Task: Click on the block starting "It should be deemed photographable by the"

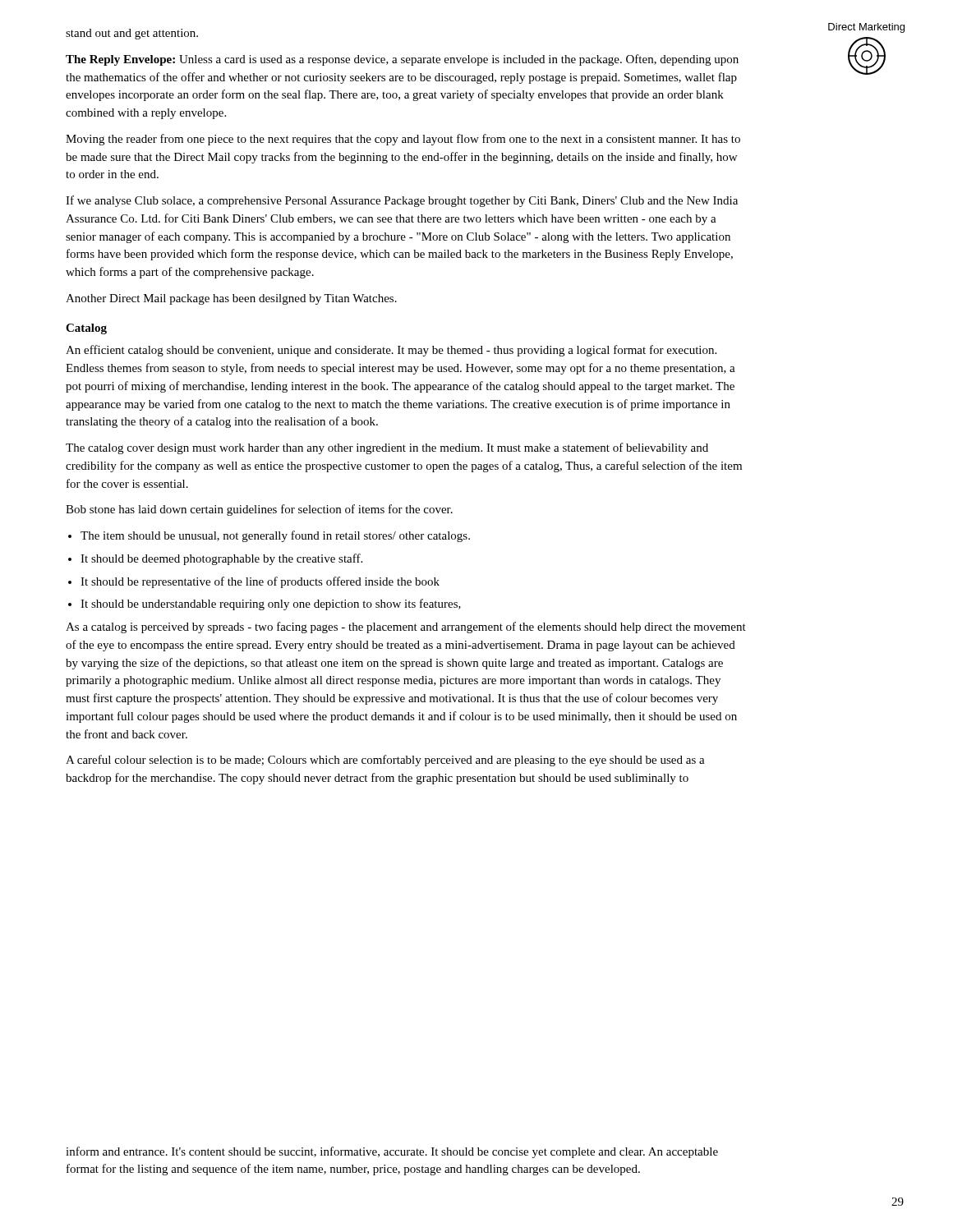Action: 221,559
